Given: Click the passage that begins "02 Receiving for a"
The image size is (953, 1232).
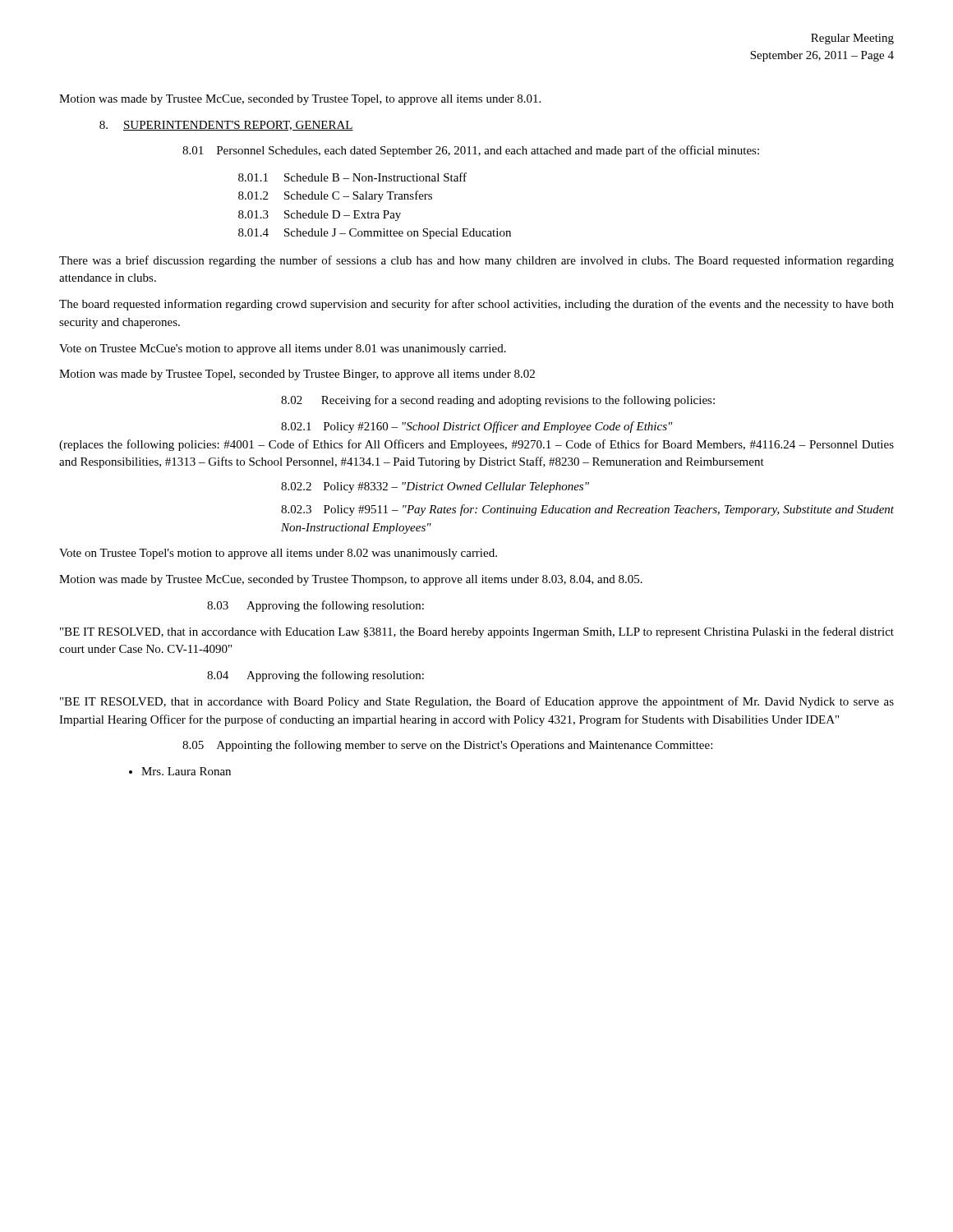Looking at the screenshot, I should click(x=476, y=401).
